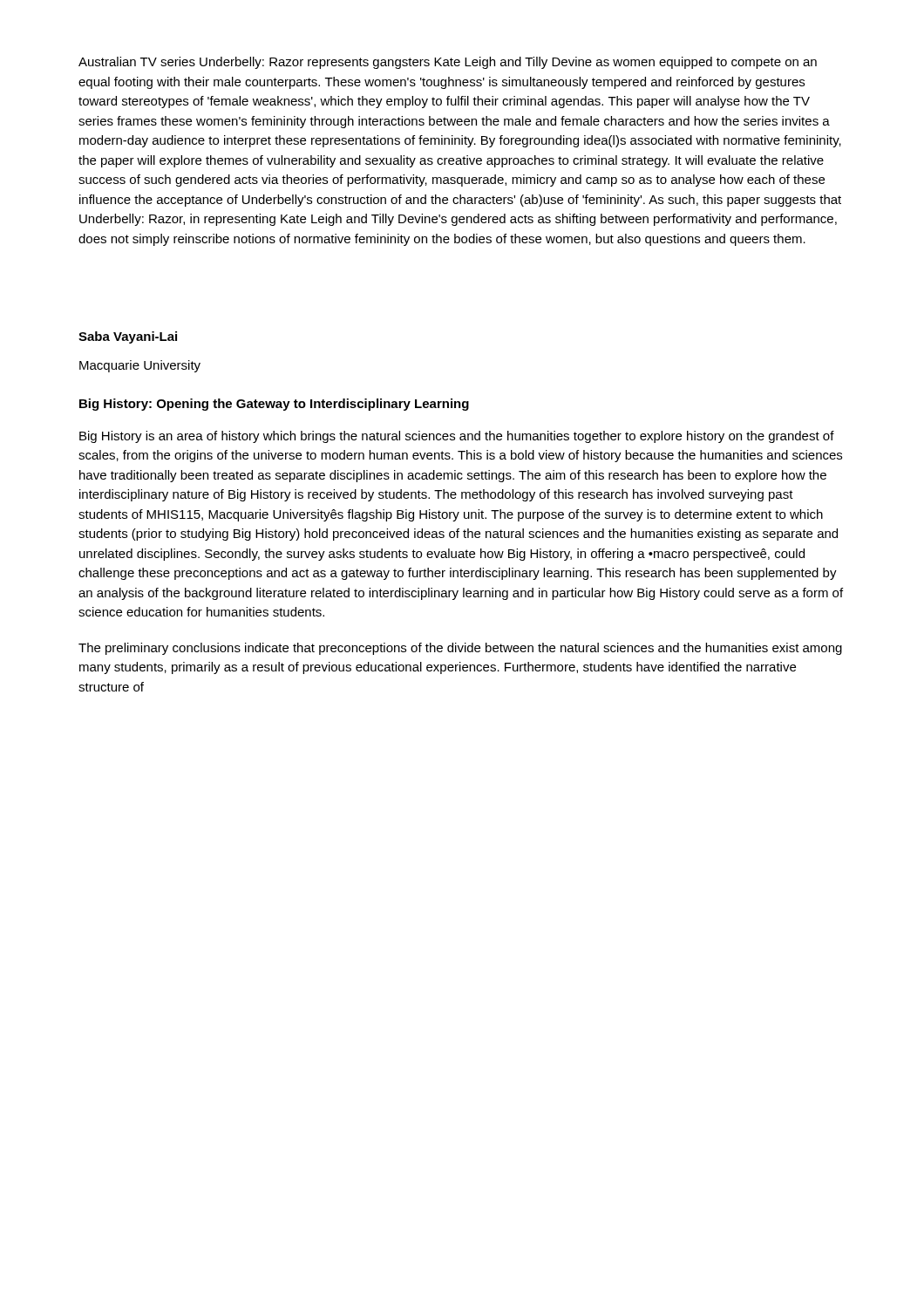Locate the passage starting "Macquarie University"
The height and width of the screenshot is (1308, 924).
click(x=139, y=364)
